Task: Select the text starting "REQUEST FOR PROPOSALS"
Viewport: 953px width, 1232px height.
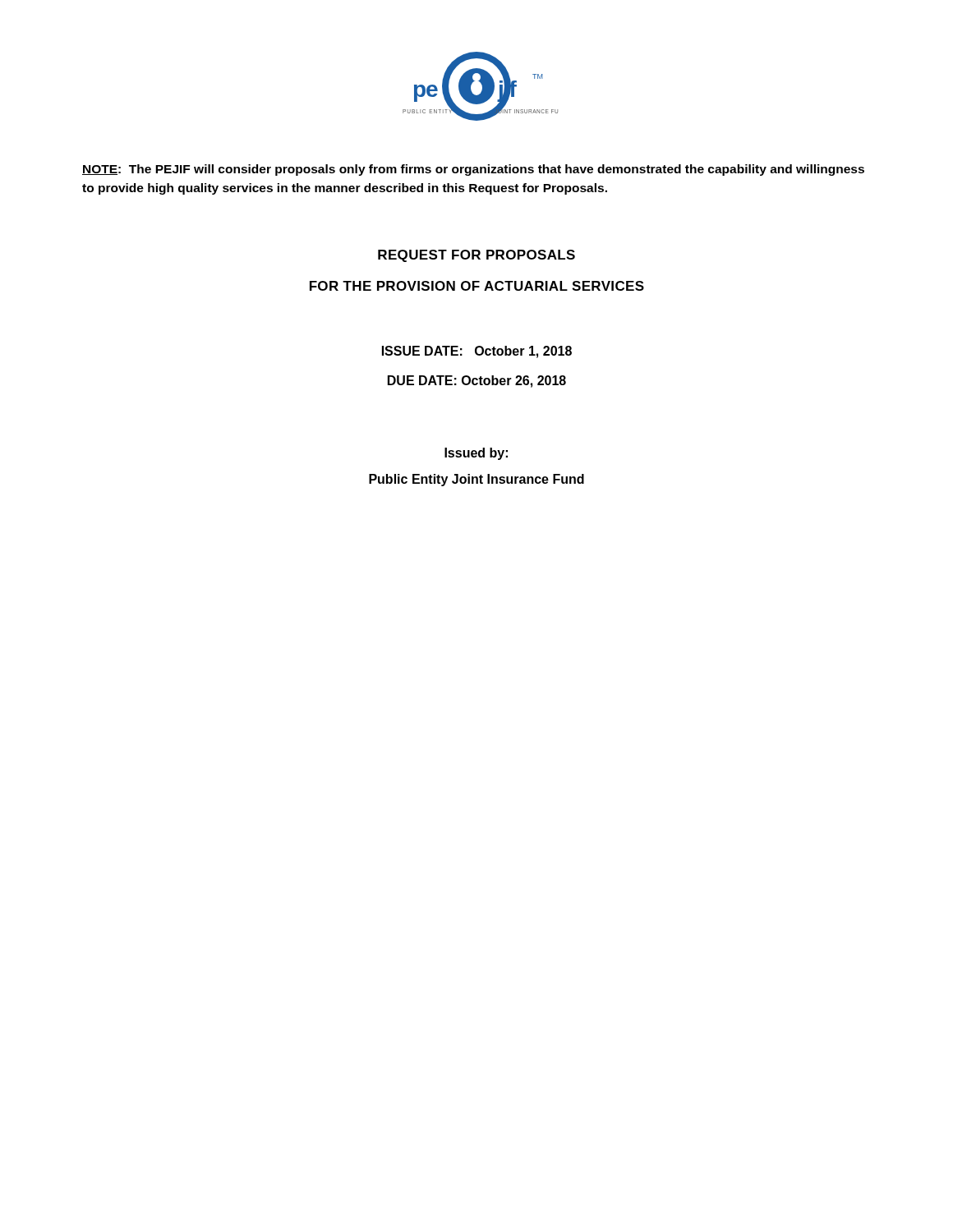Action: click(x=476, y=255)
